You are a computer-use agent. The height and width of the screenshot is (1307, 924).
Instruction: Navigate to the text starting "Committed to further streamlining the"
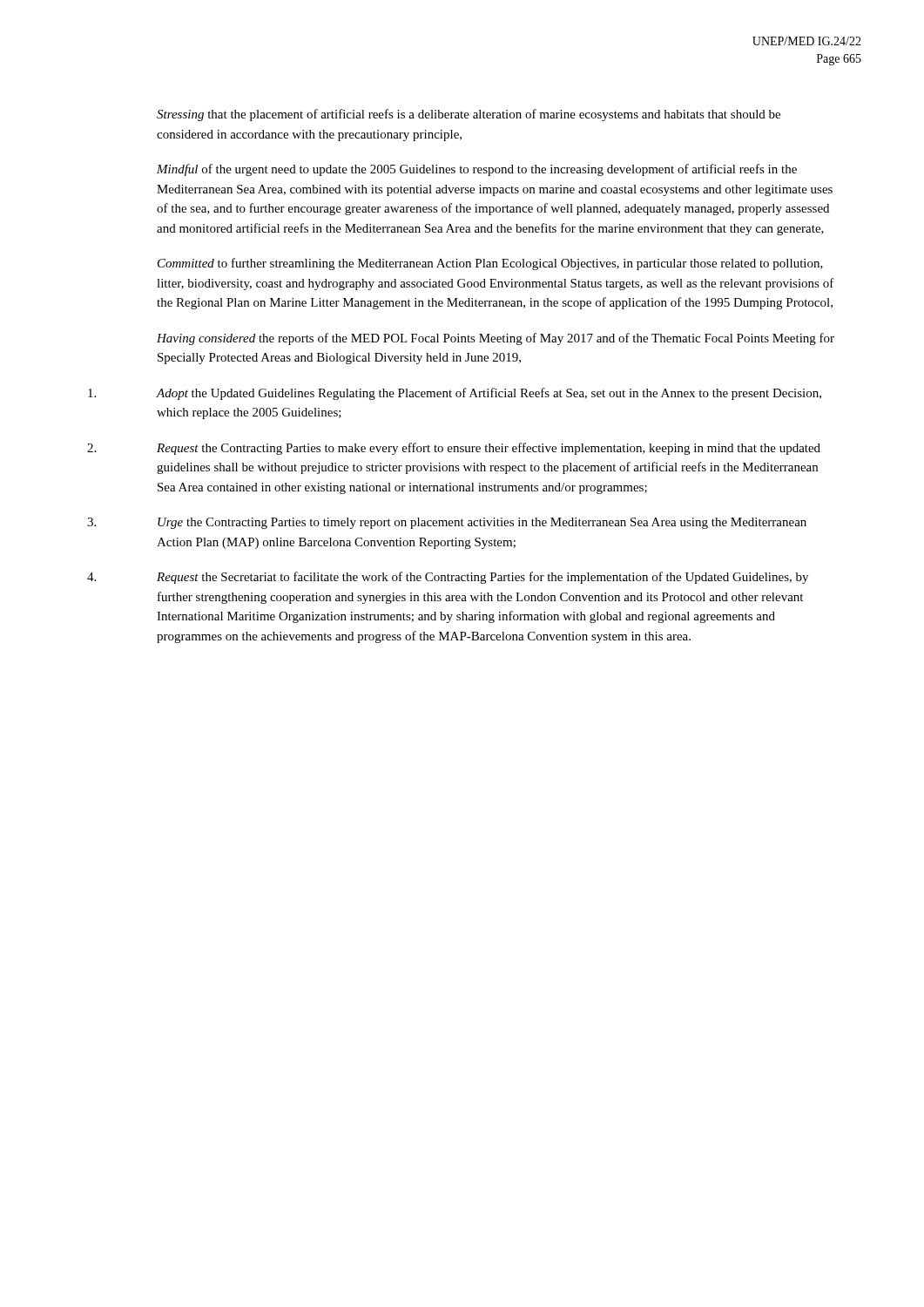click(x=495, y=283)
